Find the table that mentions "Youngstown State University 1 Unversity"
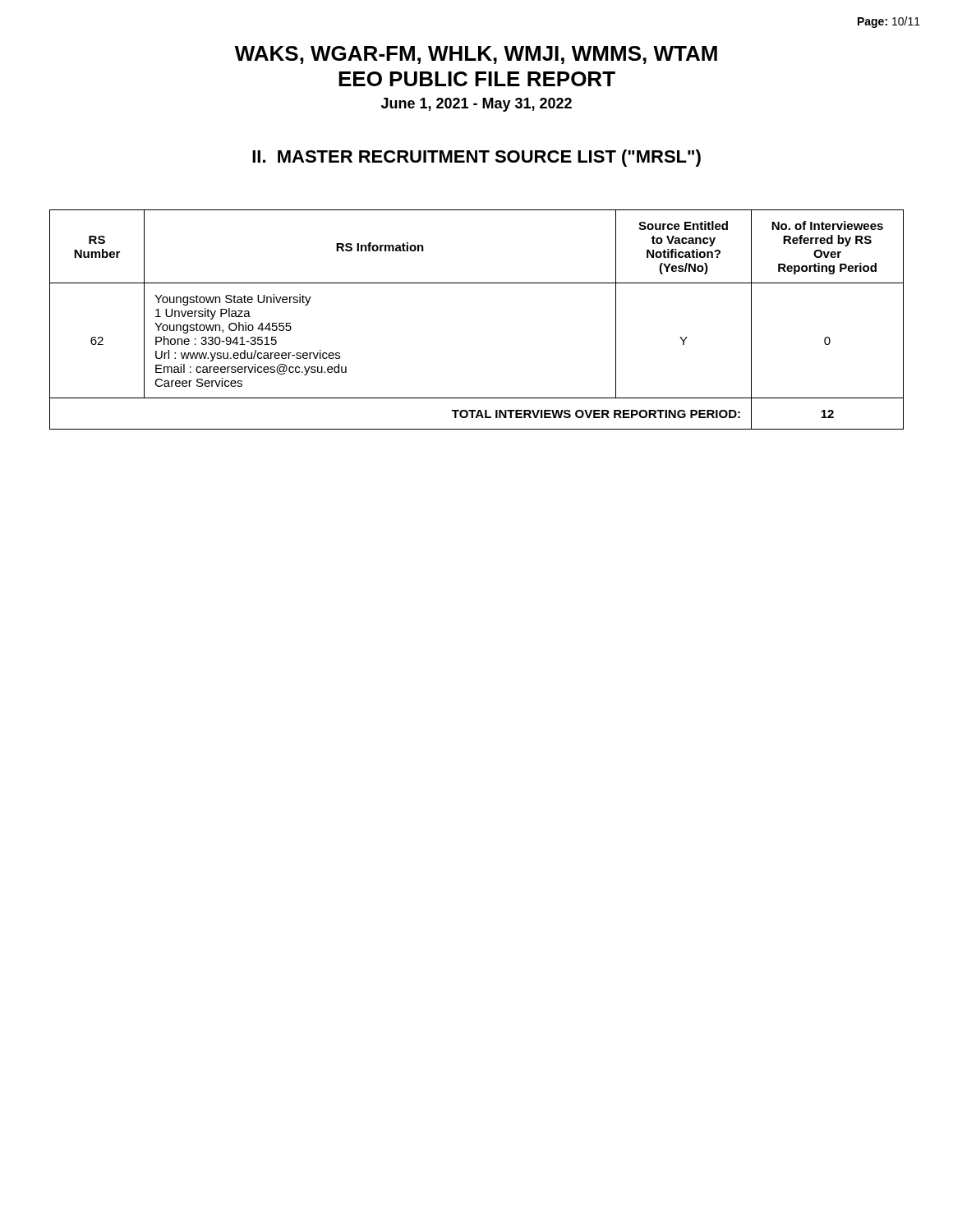The image size is (953, 1232). tap(476, 320)
